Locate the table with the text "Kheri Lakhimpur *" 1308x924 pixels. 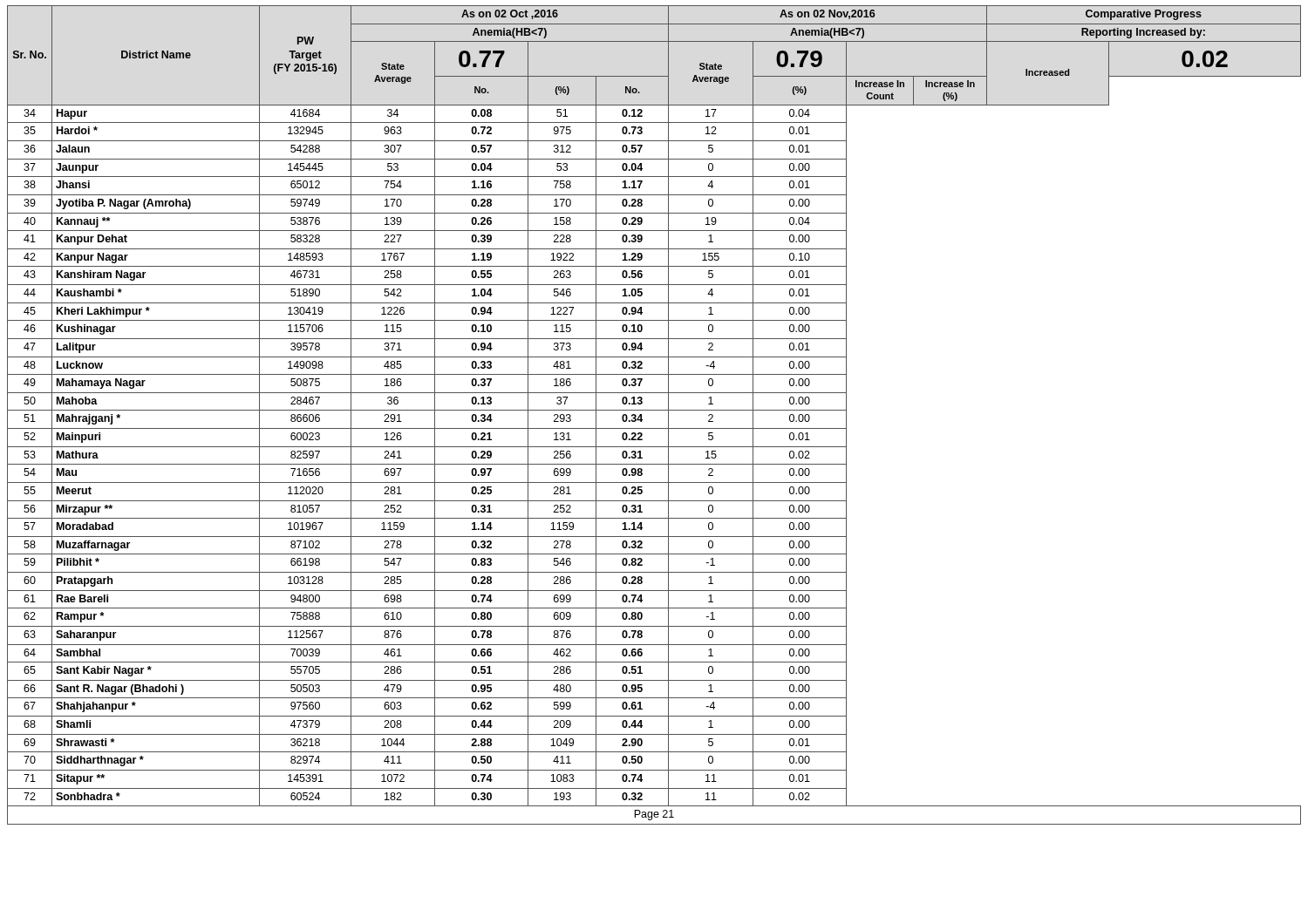654,415
